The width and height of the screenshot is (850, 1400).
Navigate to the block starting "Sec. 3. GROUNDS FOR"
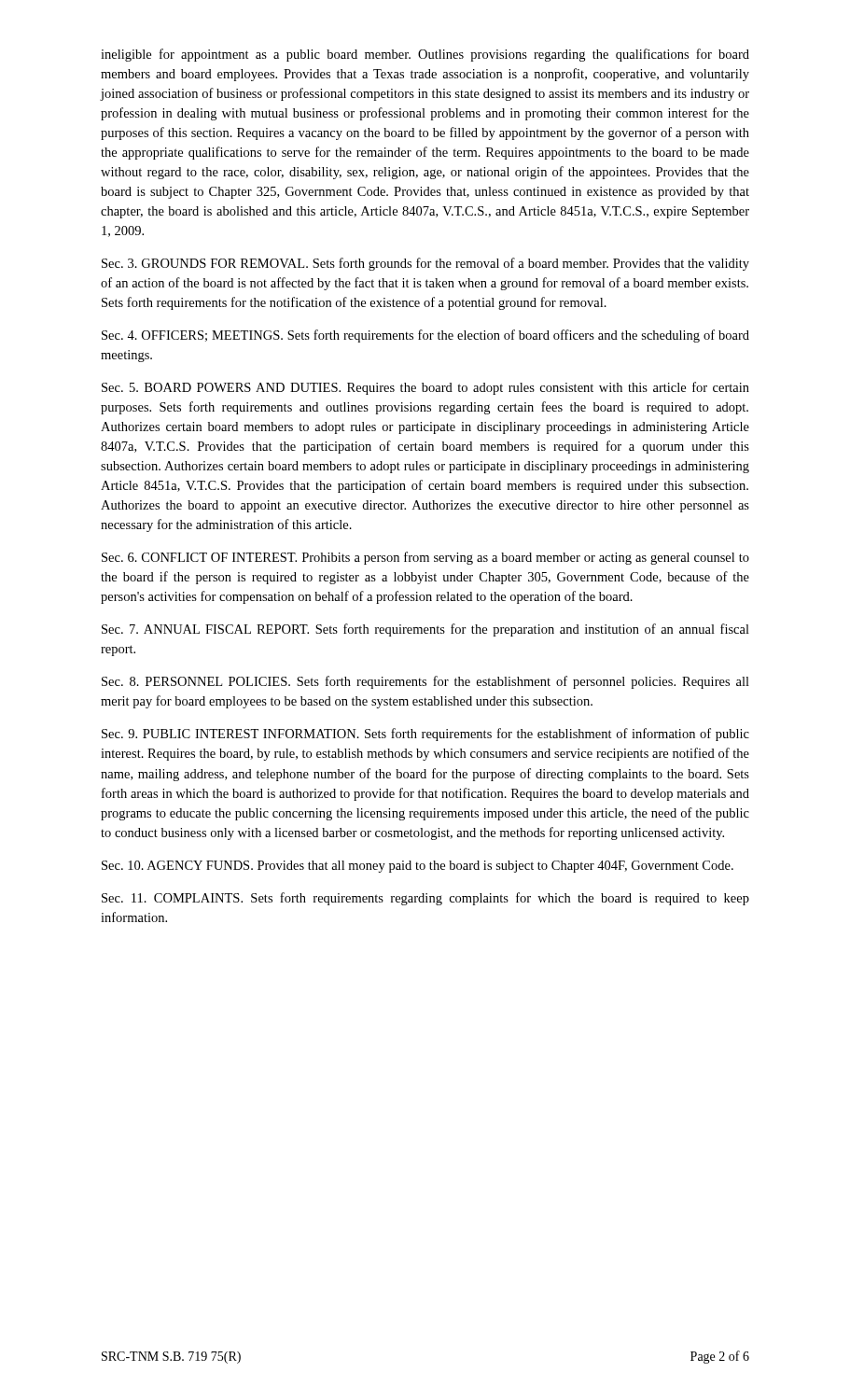point(425,283)
